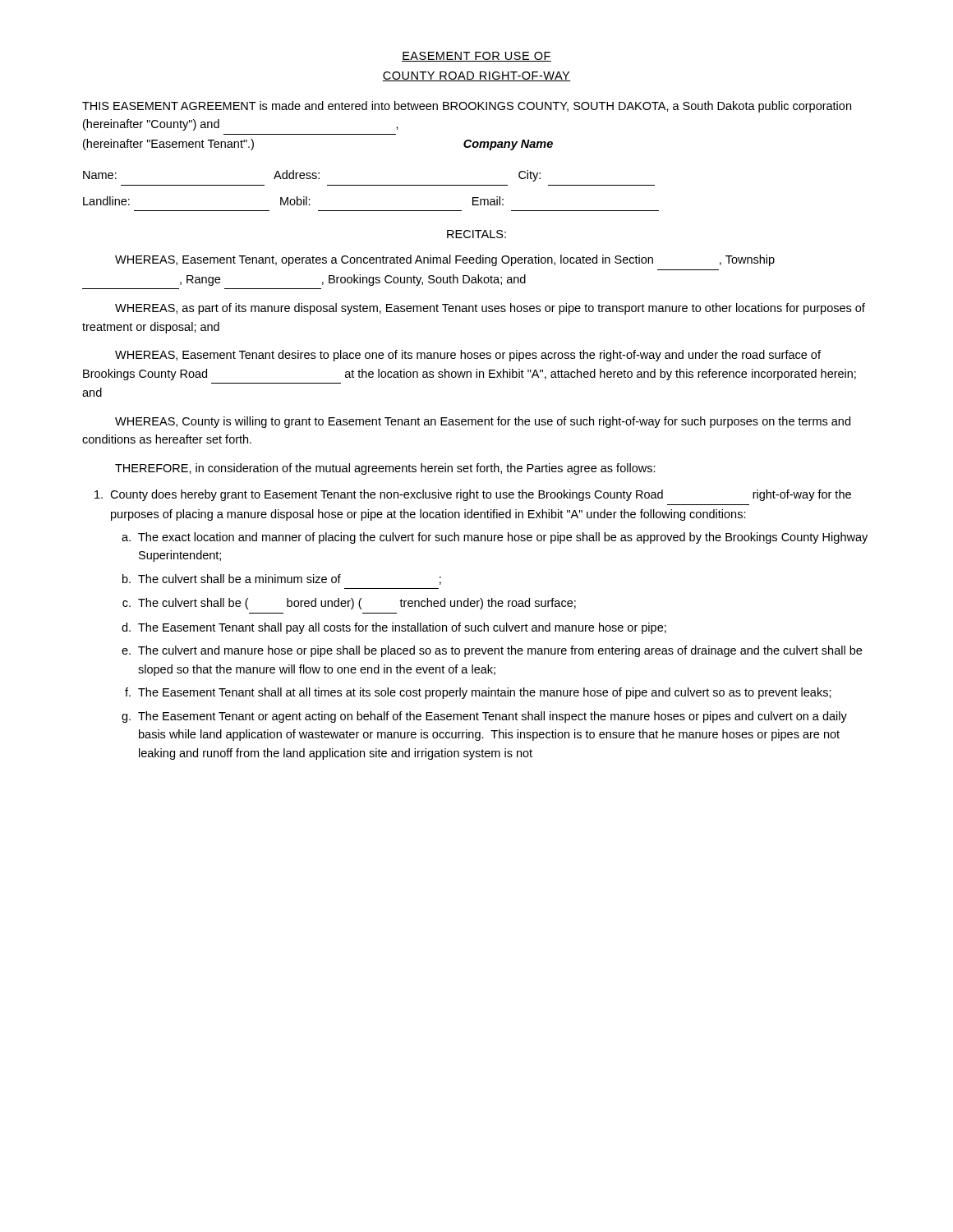Locate the passage starting "EASEMENT FOR USE OF"
Viewport: 953px width, 1232px height.
pyautogui.click(x=476, y=56)
